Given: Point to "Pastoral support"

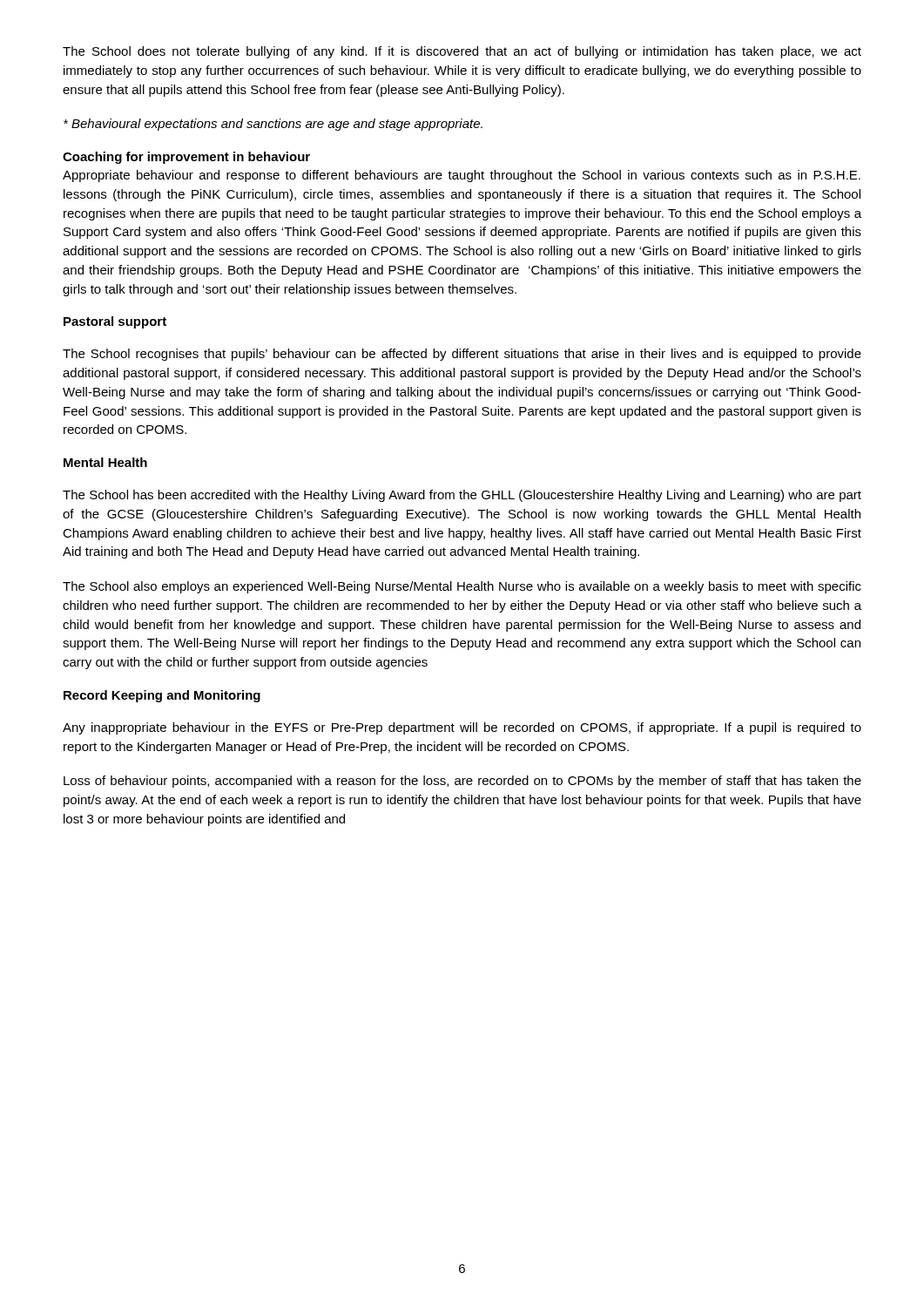Looking at the screenshot, I should (x=115, y=321).
